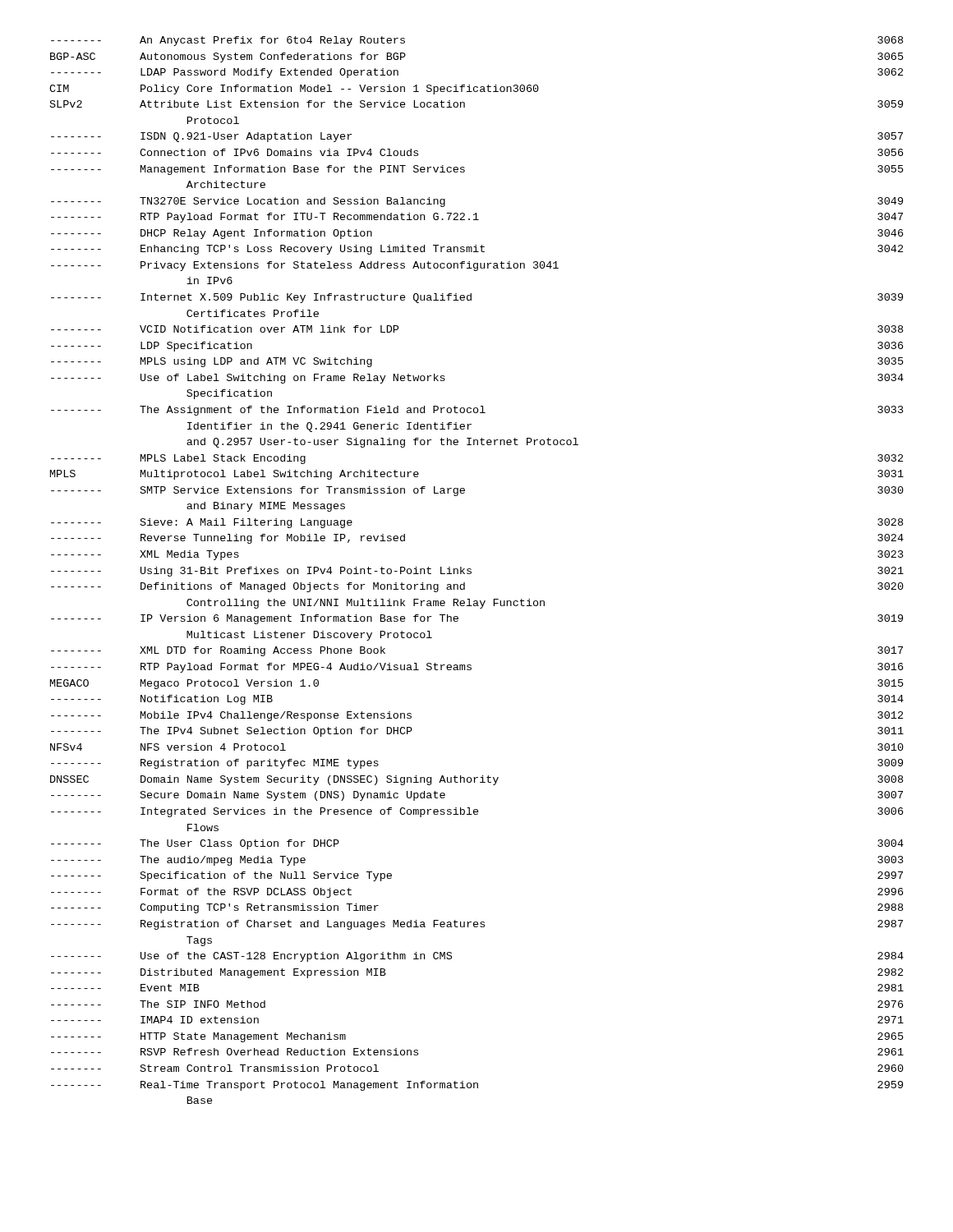Where does it say "--------XML Media Types3023"?
The height and width of the screenshot is (1232, 953).
[x=79, y=555]
